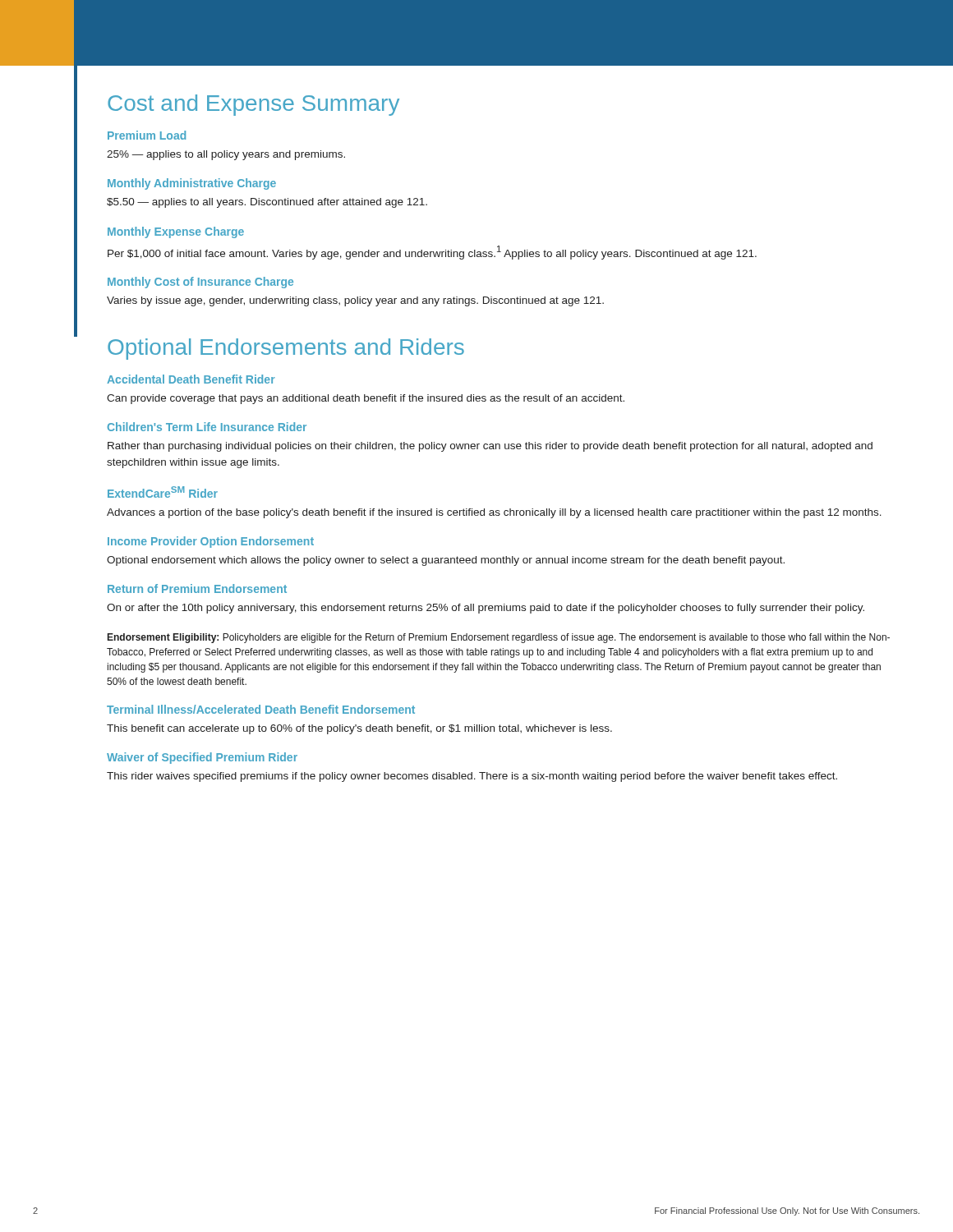
Task: Select the text starting "Can provide coverage that"
Action: click(x=366, y=398)
